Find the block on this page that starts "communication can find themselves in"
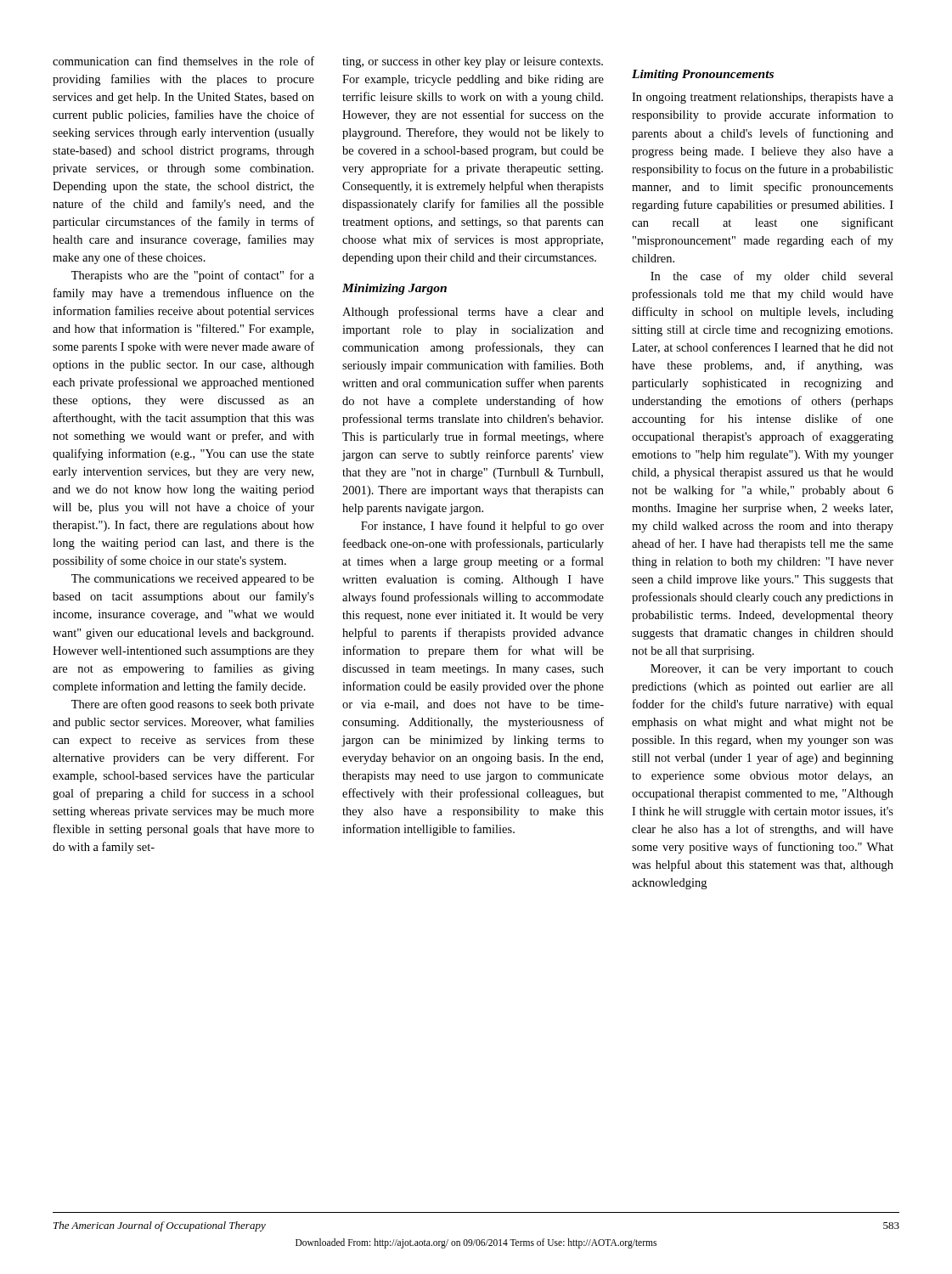This screenshot has height=1274, width=952. click(183, 160)
